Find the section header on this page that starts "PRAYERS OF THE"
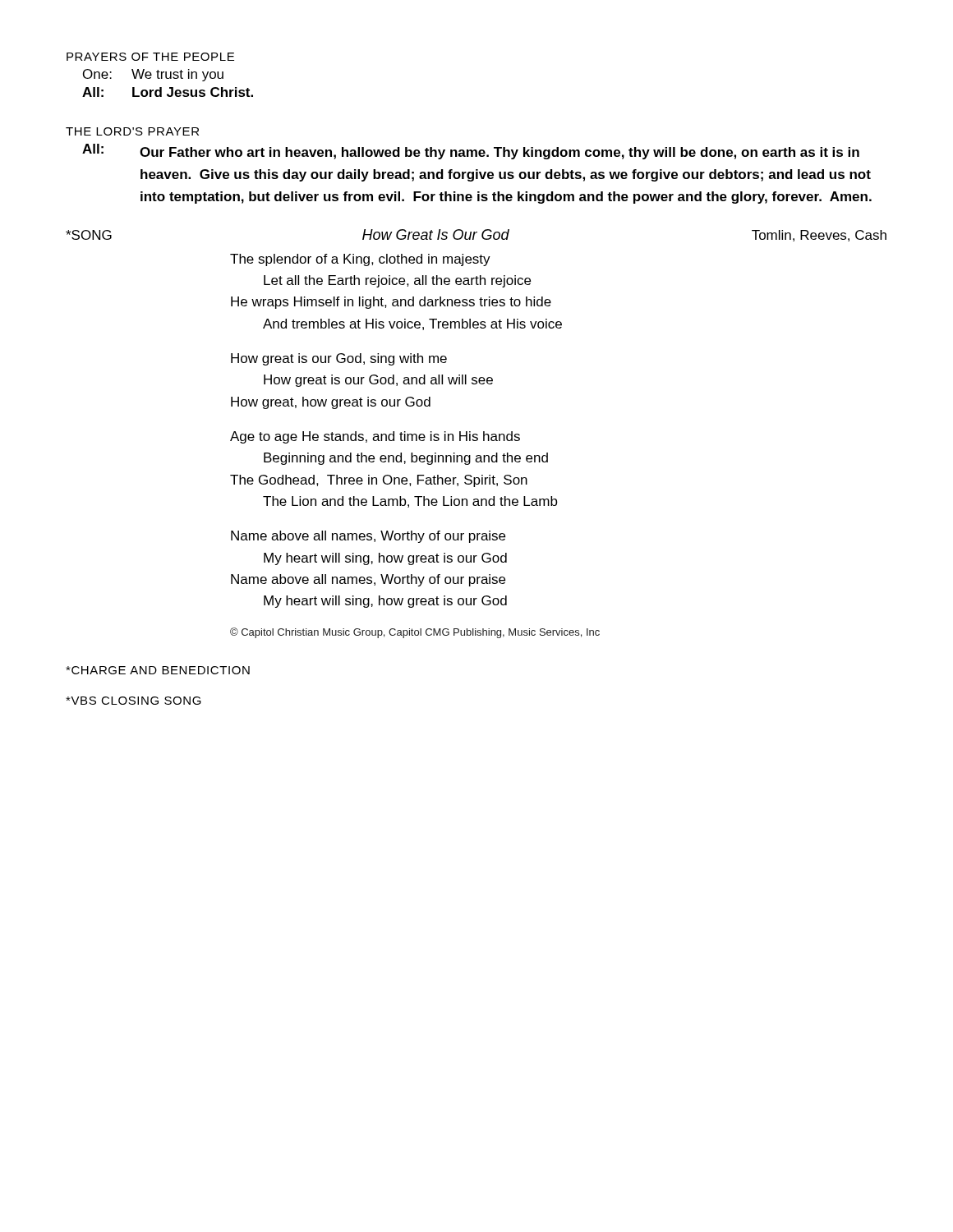This screenshot has width=953, height=1232. coord(150,56)
